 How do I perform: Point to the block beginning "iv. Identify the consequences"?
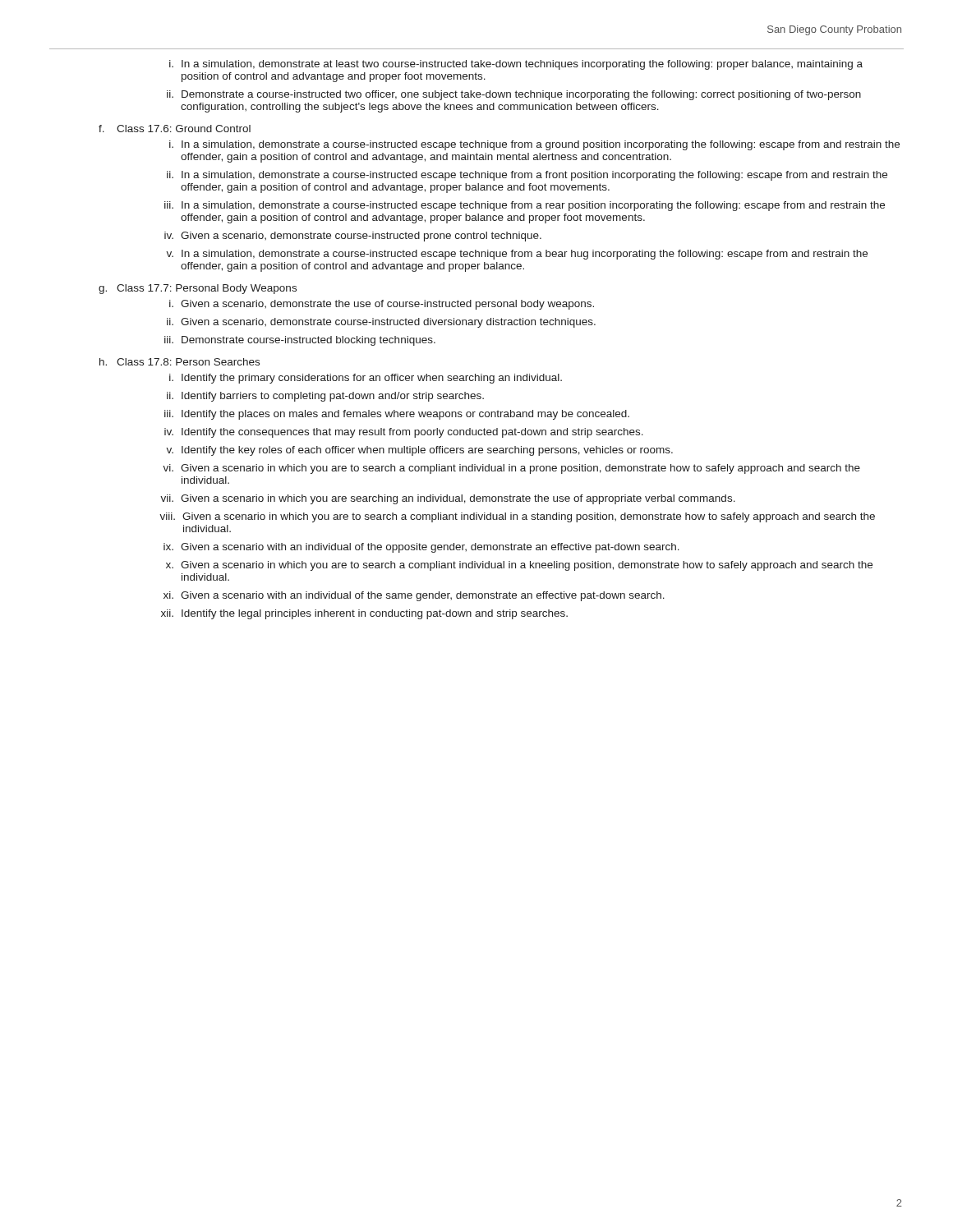(x=400, y=432)
